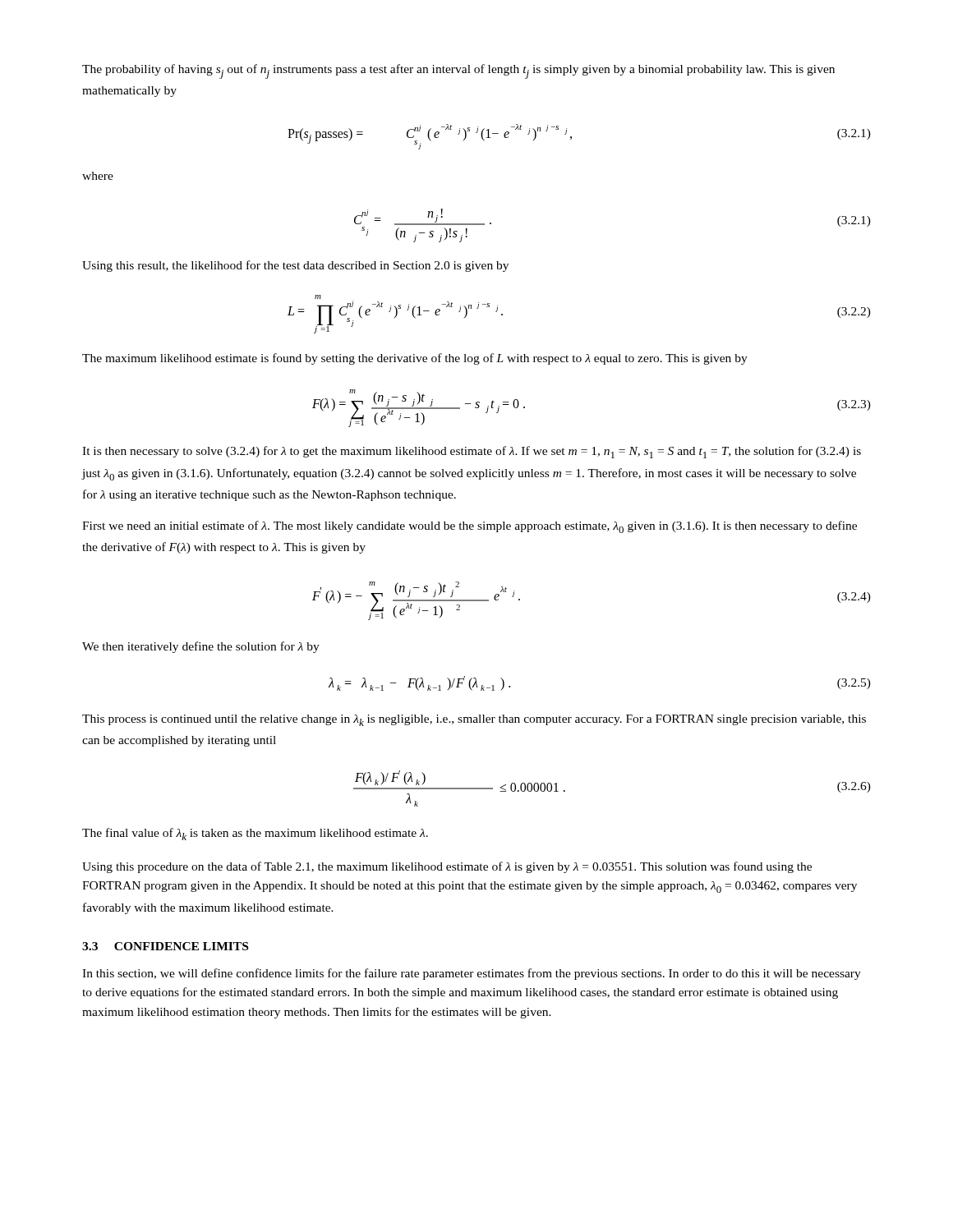Click on the text block that says "First we need an initial estimate of λ."
This screenshot has height=1232, width=953.
476,536
